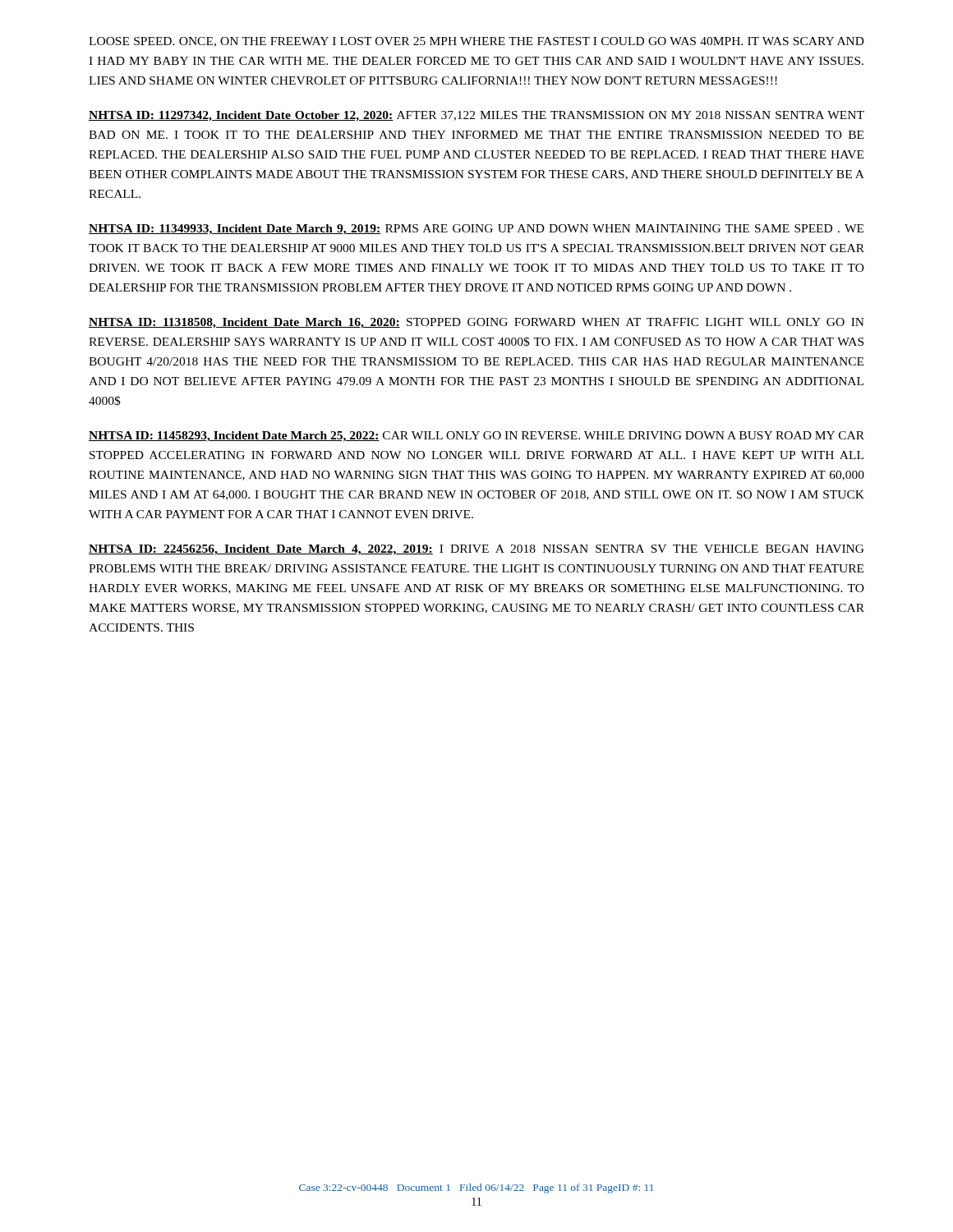Find the text starting "NHTSA ID: 22456256, Incident Date March"

tap(476, 588)
